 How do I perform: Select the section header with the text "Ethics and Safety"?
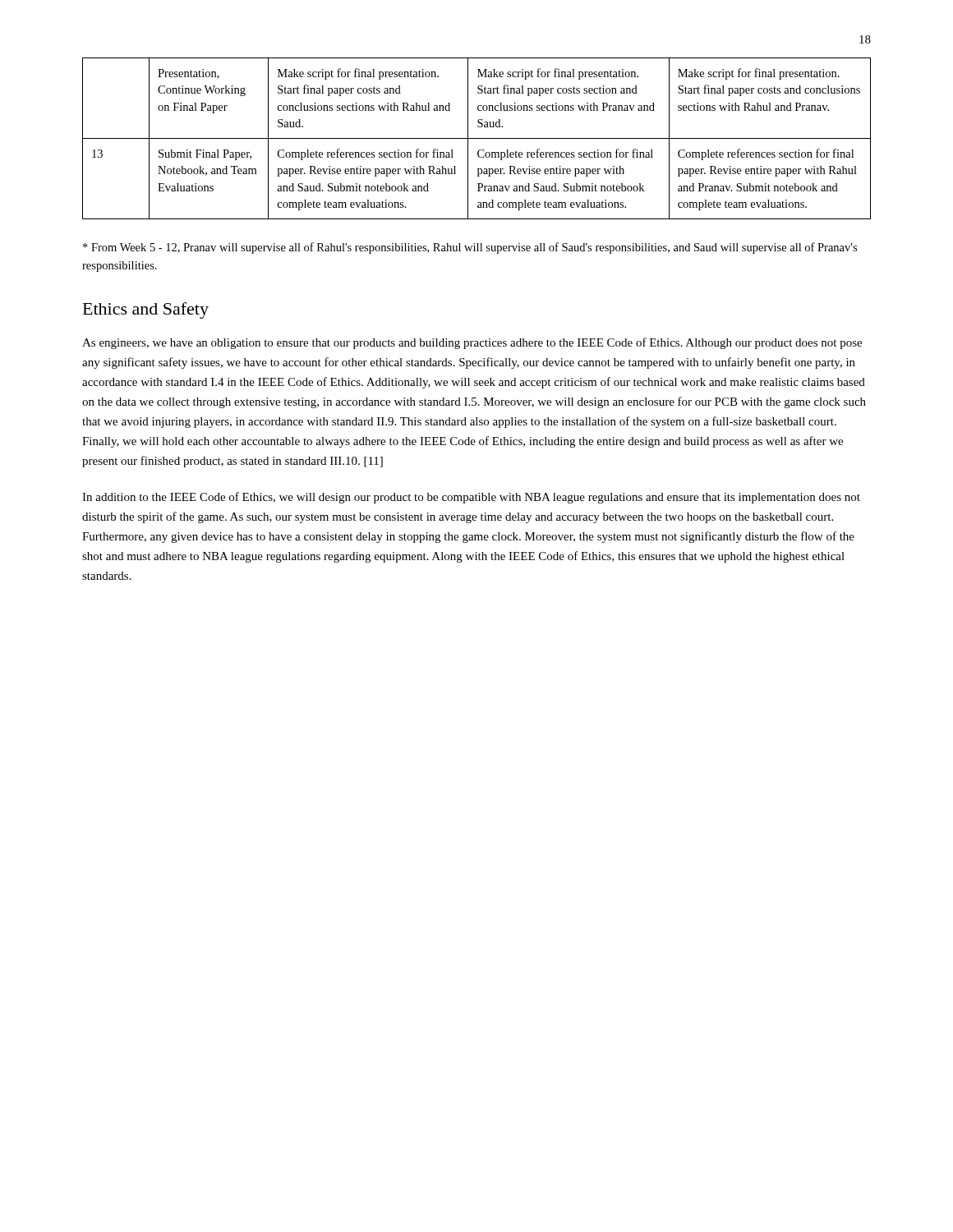145,308
